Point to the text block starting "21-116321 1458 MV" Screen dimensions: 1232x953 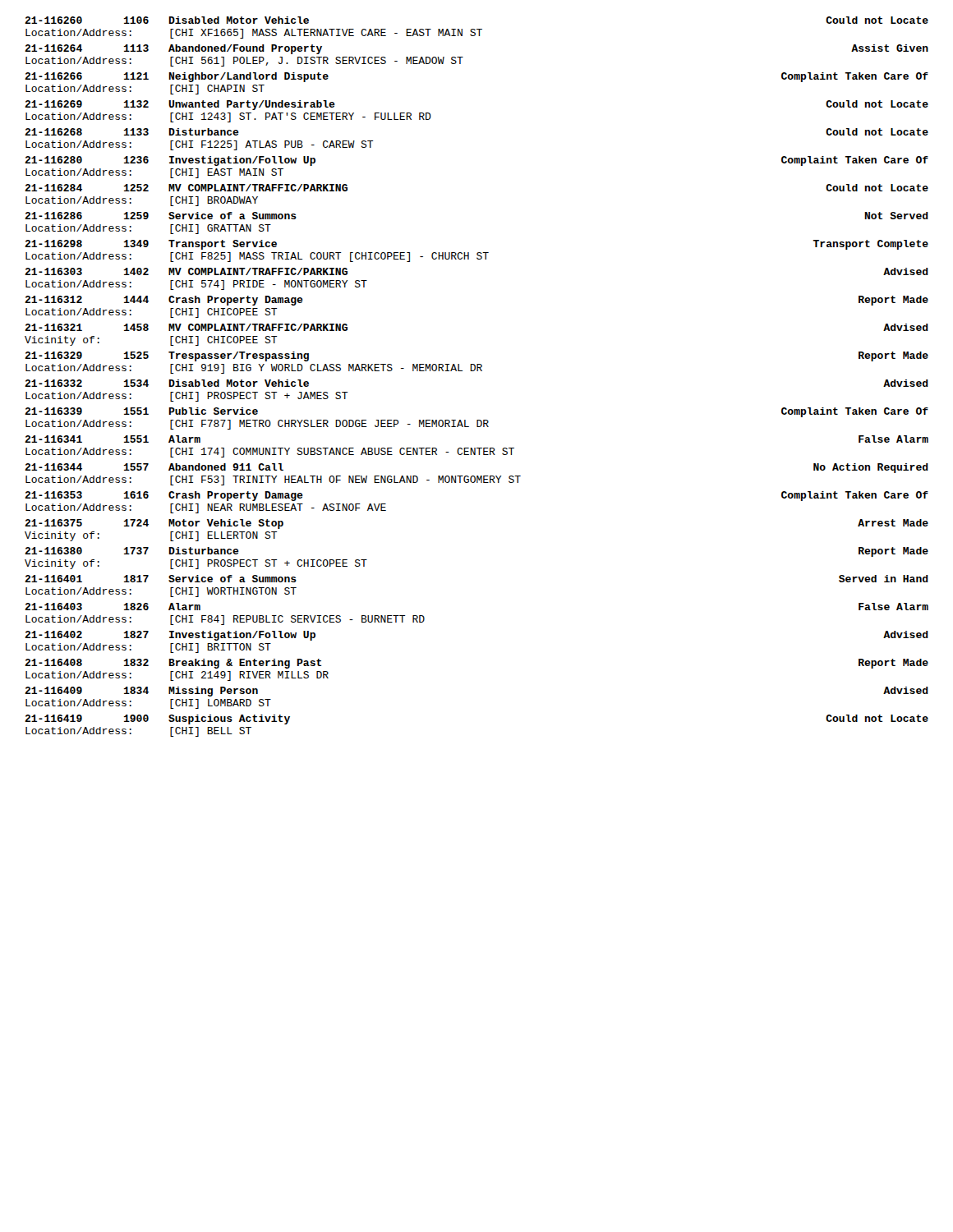(x=57, y=327)
